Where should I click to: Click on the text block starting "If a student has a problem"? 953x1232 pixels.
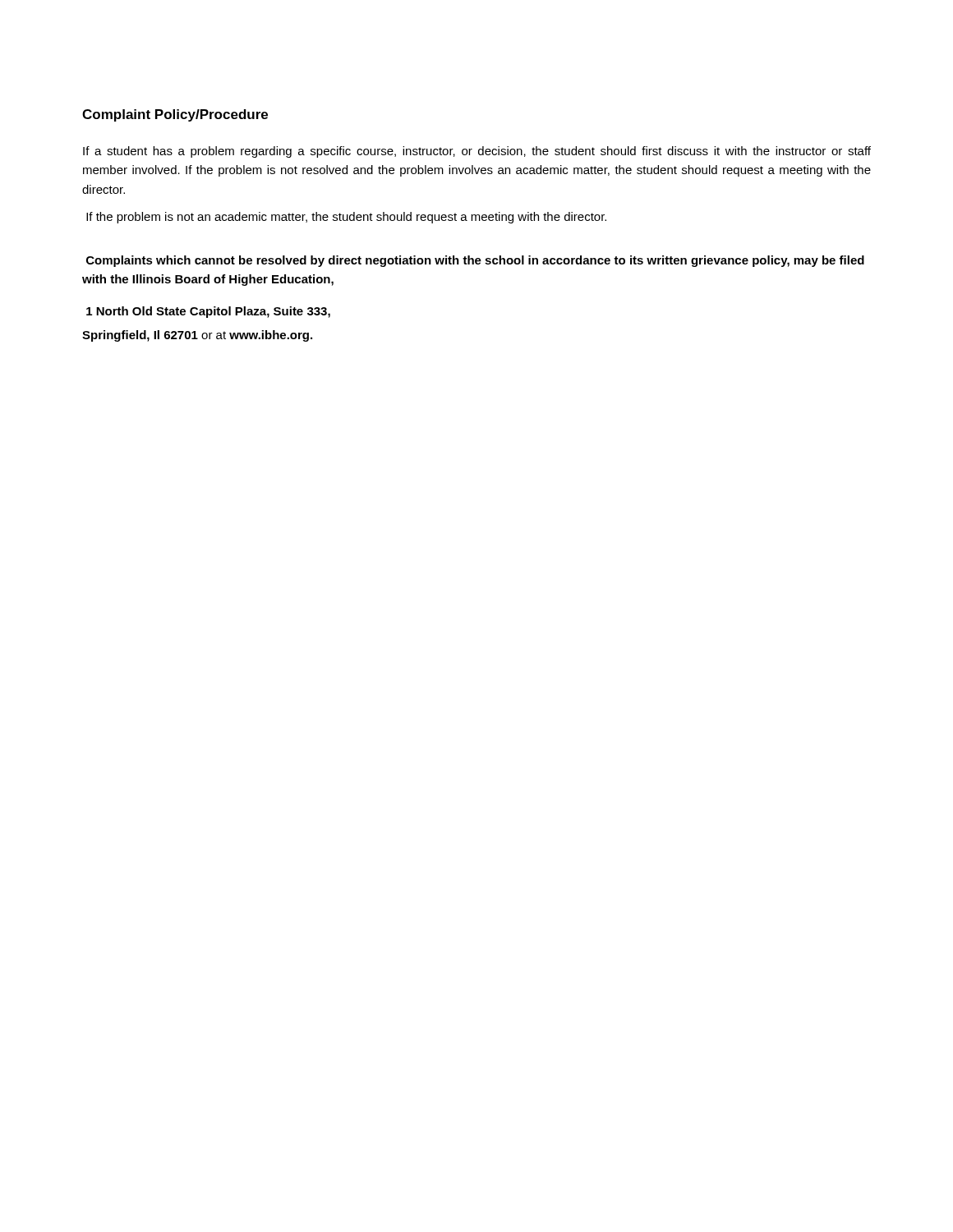point(476,170)
